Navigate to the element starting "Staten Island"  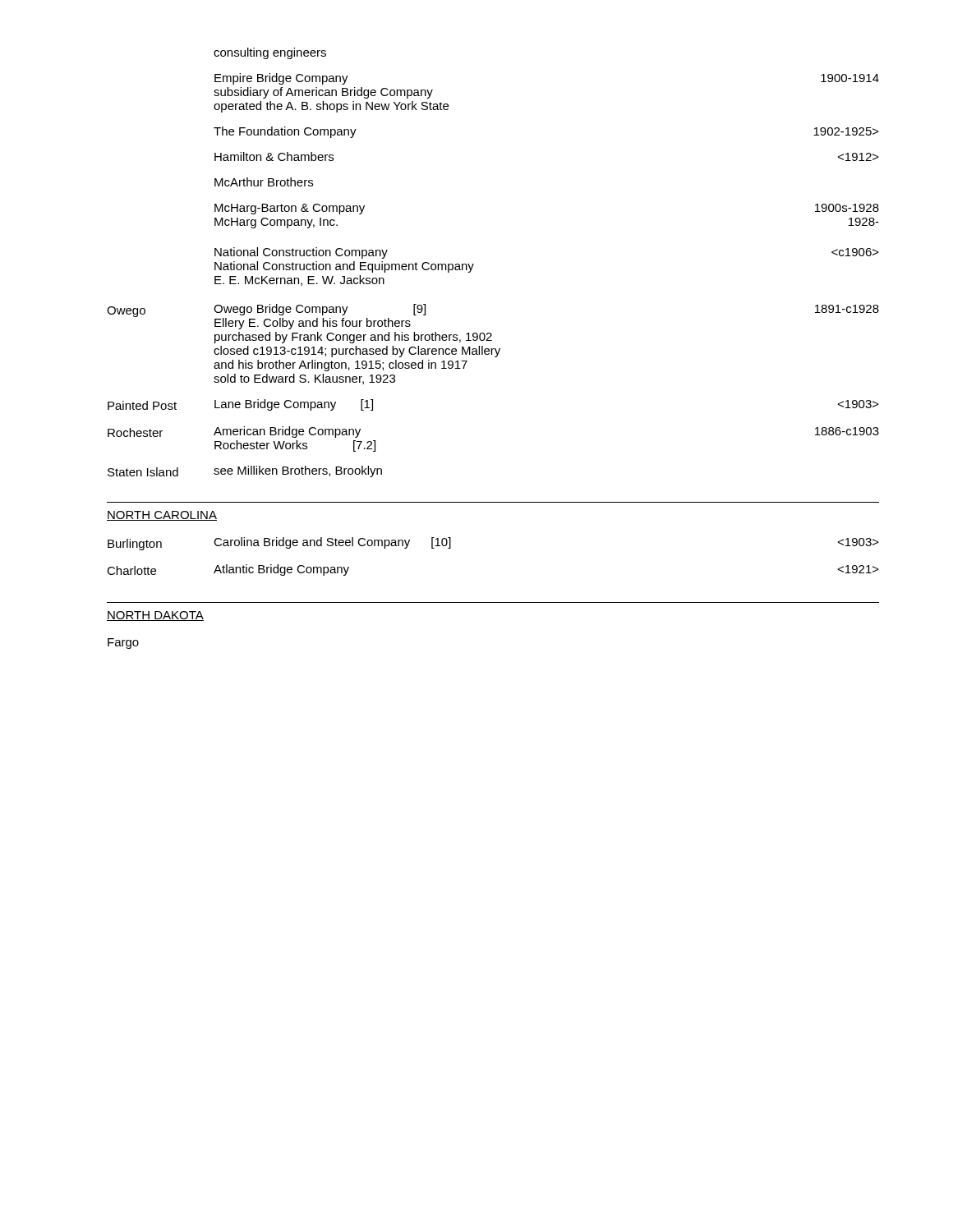click(x=143, y=472)
